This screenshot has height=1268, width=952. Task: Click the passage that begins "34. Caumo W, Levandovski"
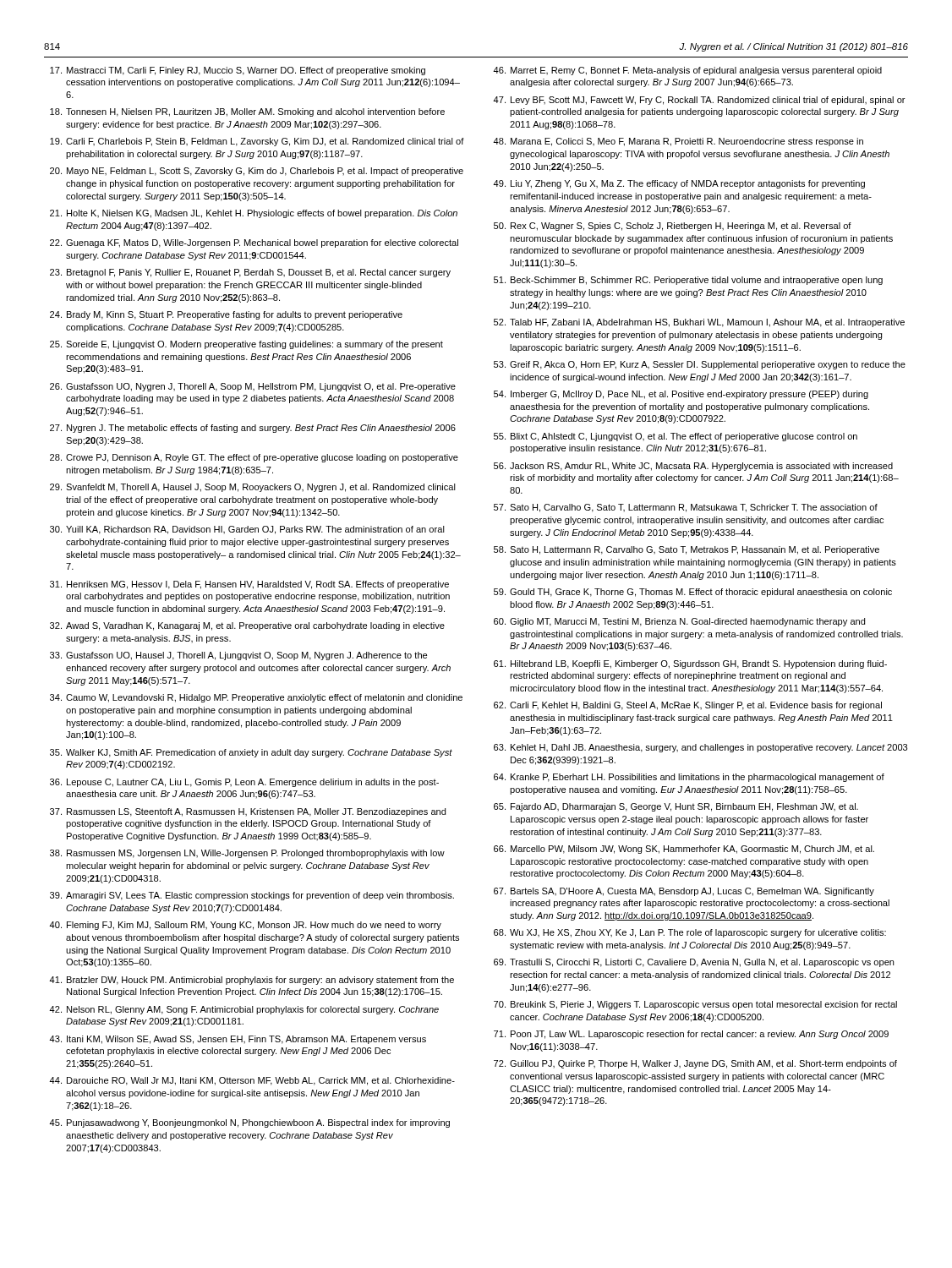click(x=254, y=716)
